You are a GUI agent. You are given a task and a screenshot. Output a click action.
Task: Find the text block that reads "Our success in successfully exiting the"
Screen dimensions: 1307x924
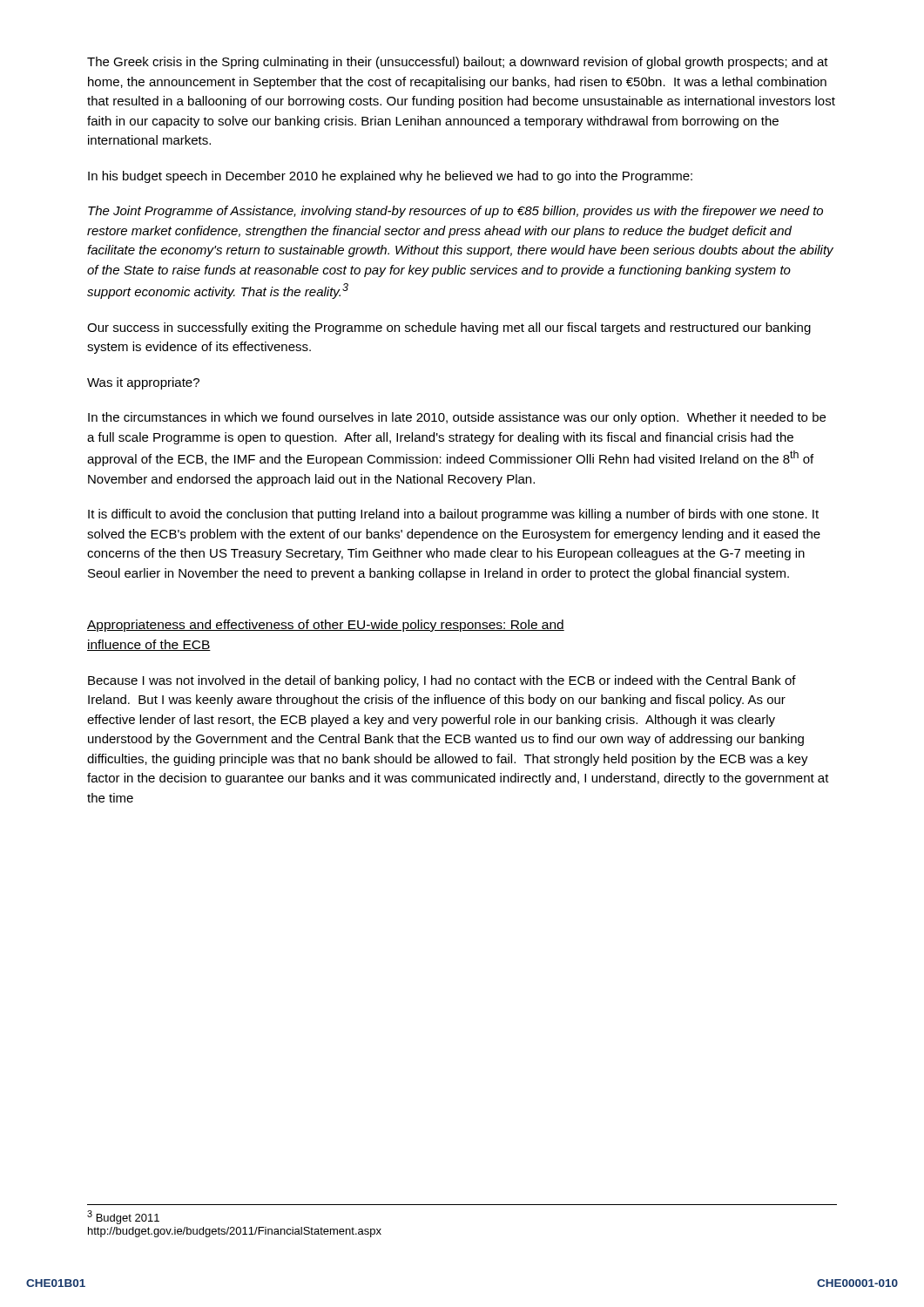449,337
